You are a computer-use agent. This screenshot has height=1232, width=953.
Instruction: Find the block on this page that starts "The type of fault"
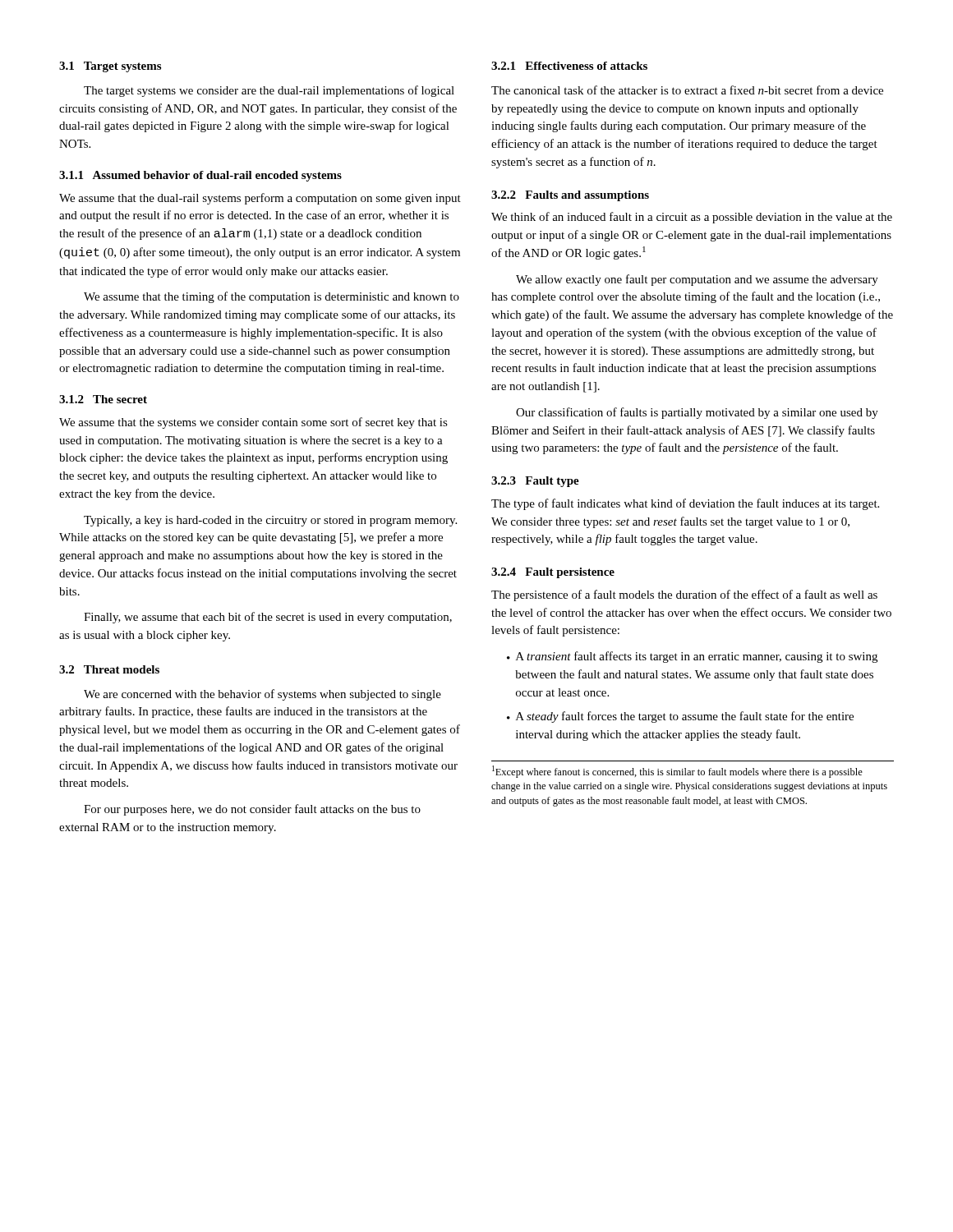[693, 522]
